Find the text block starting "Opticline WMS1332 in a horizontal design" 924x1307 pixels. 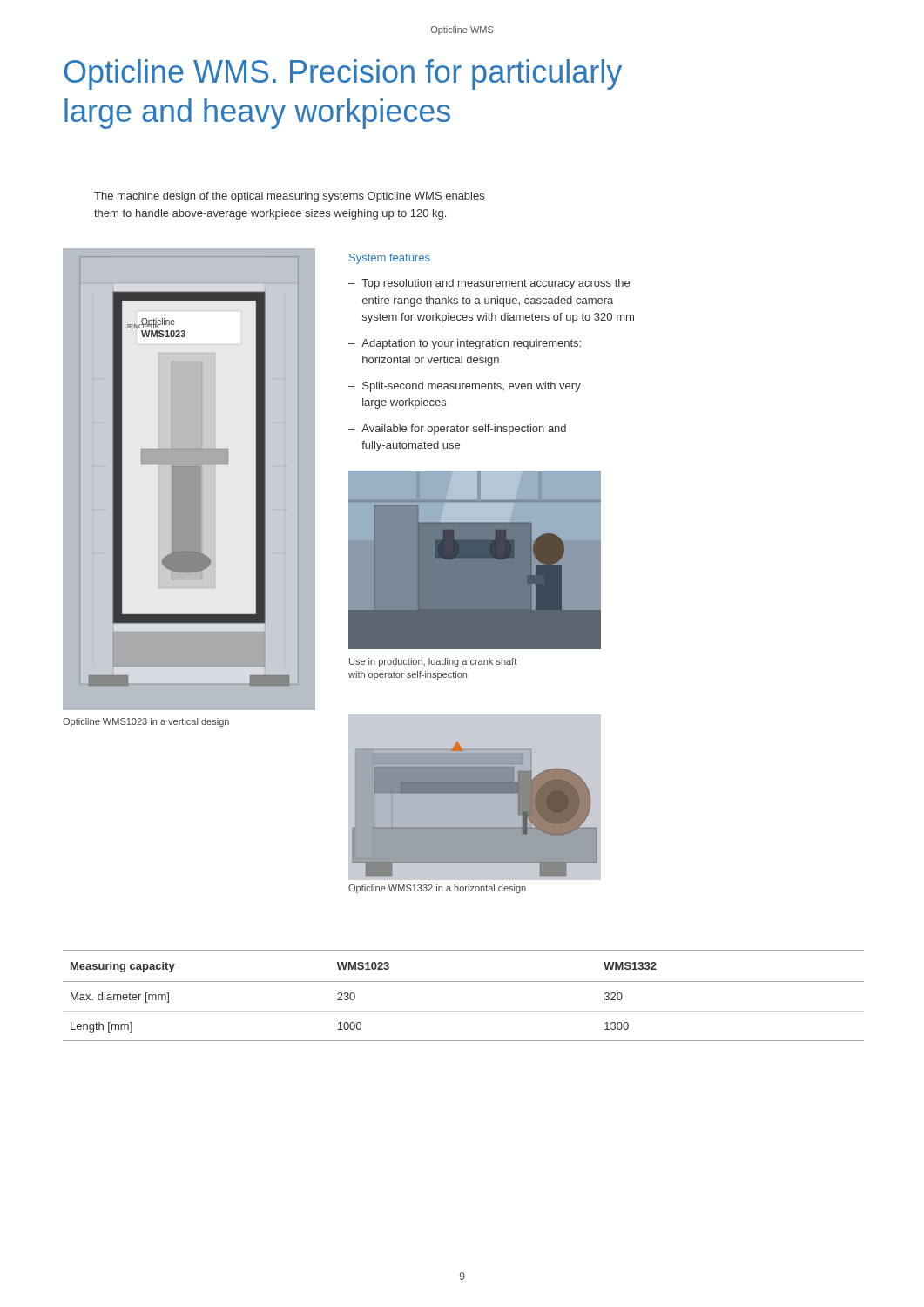tap(437, 888)
